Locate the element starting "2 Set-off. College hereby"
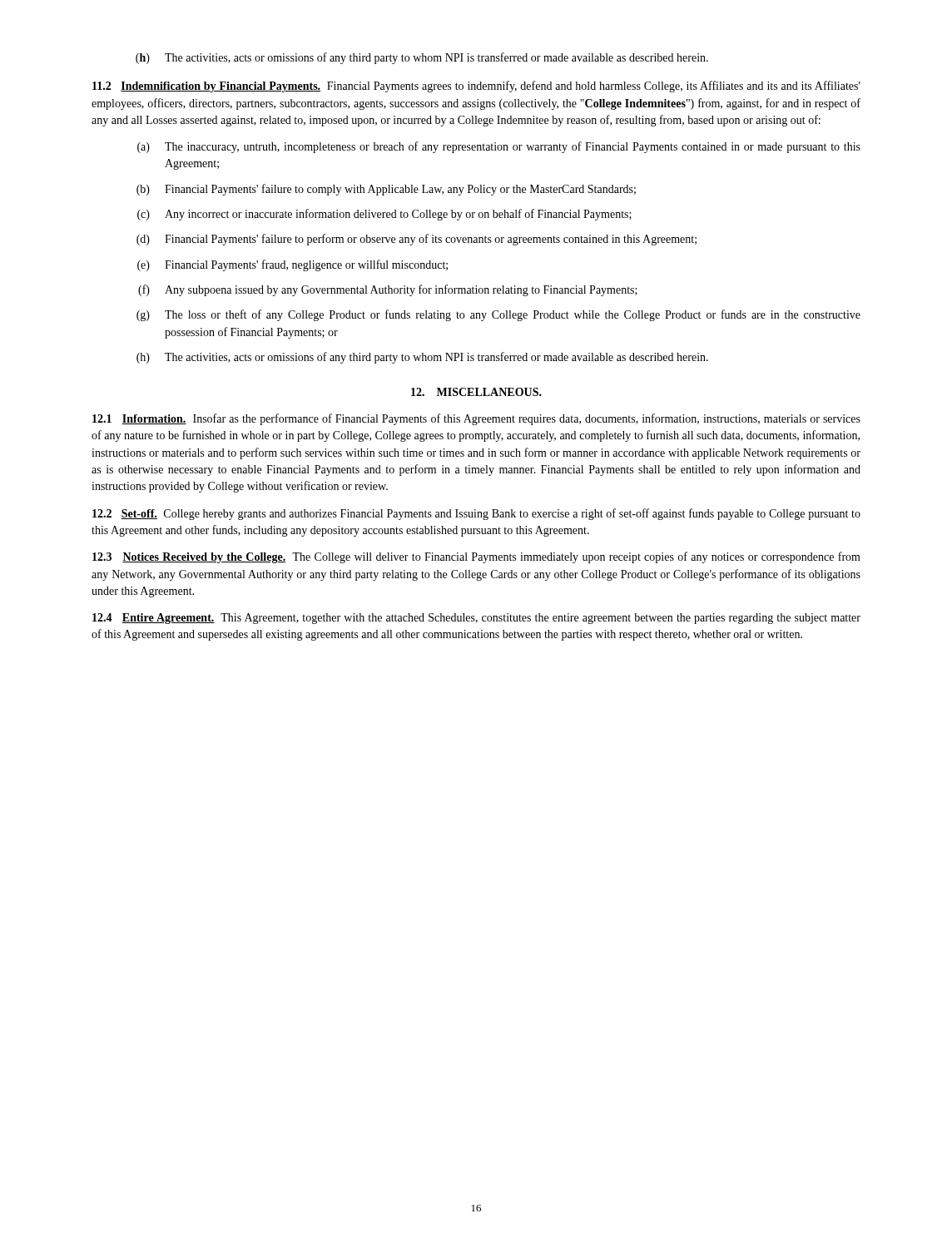 476,522
